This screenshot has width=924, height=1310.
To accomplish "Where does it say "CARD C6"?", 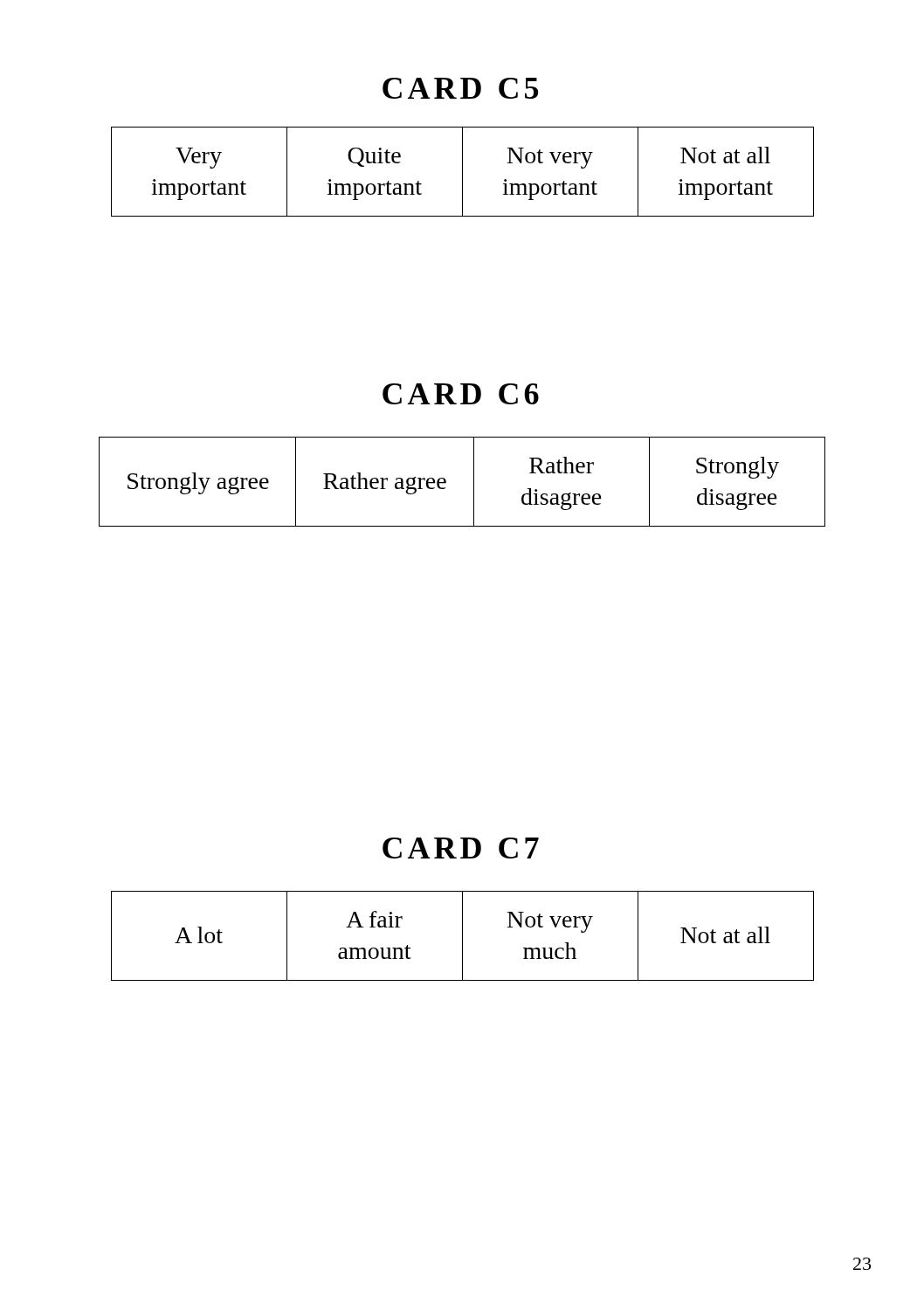I will click(462, 394).
